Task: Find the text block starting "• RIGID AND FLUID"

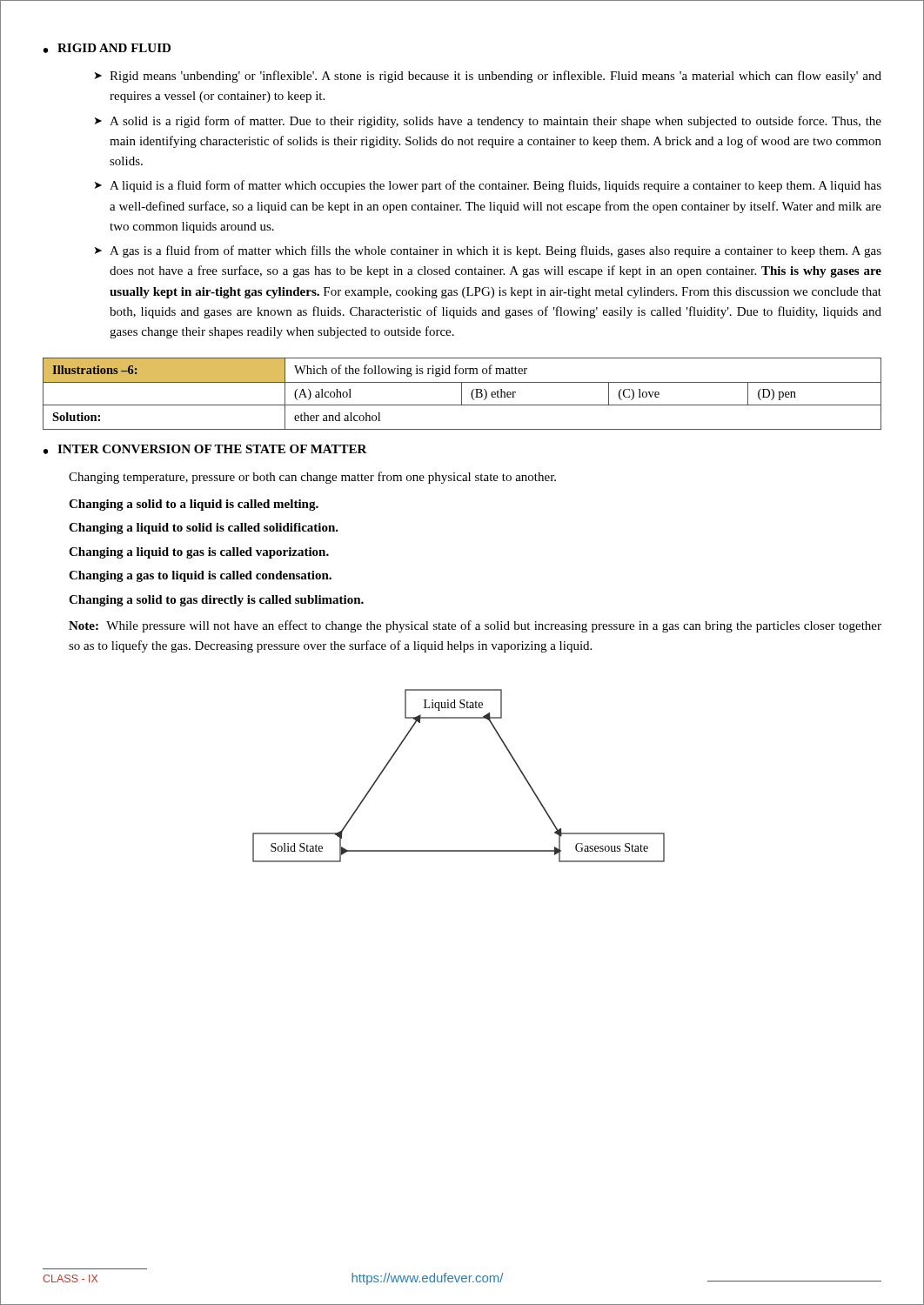Action: (x=107, y=51)
